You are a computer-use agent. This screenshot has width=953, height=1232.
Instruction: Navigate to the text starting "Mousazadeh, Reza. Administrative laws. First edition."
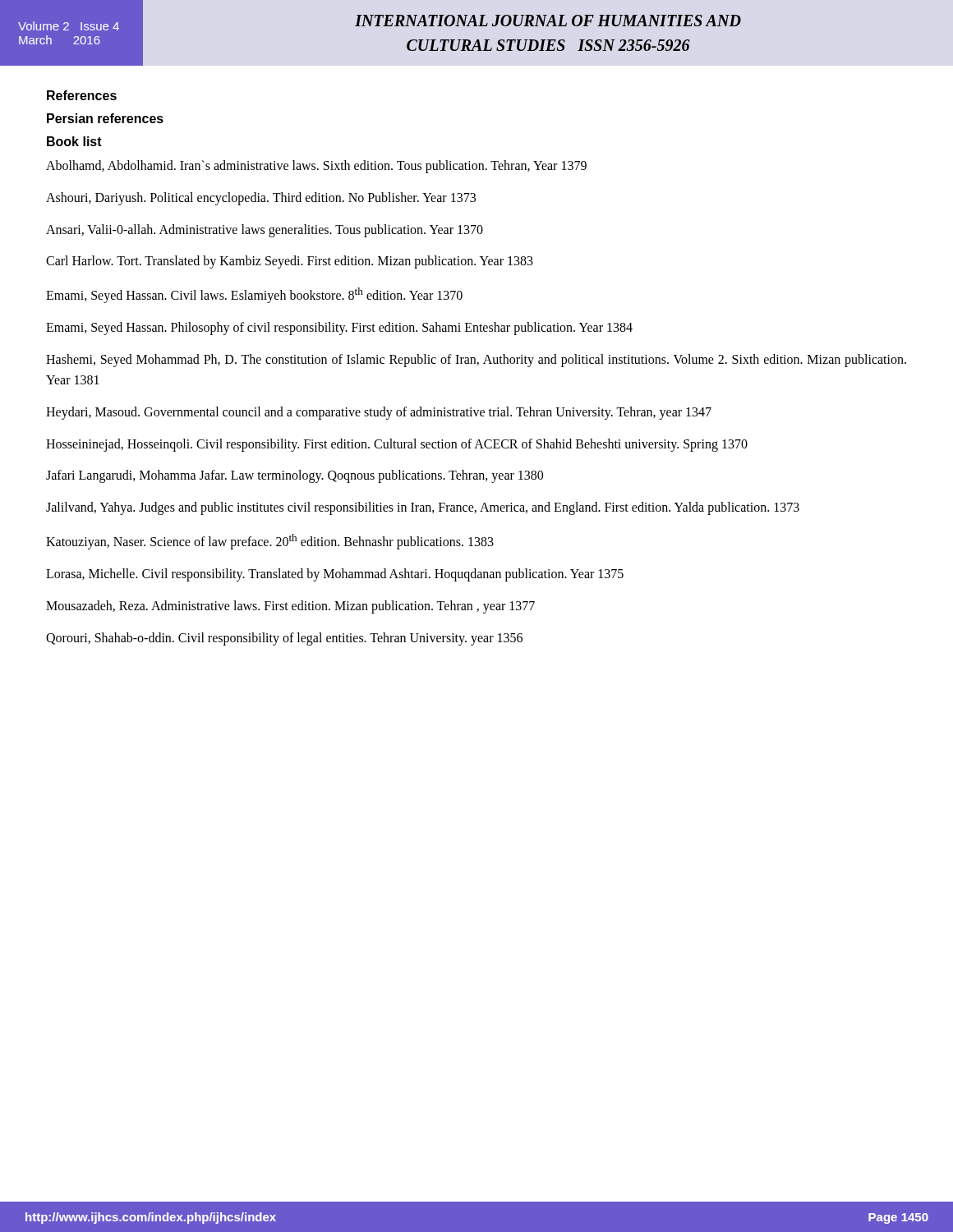tap(291, 606)
